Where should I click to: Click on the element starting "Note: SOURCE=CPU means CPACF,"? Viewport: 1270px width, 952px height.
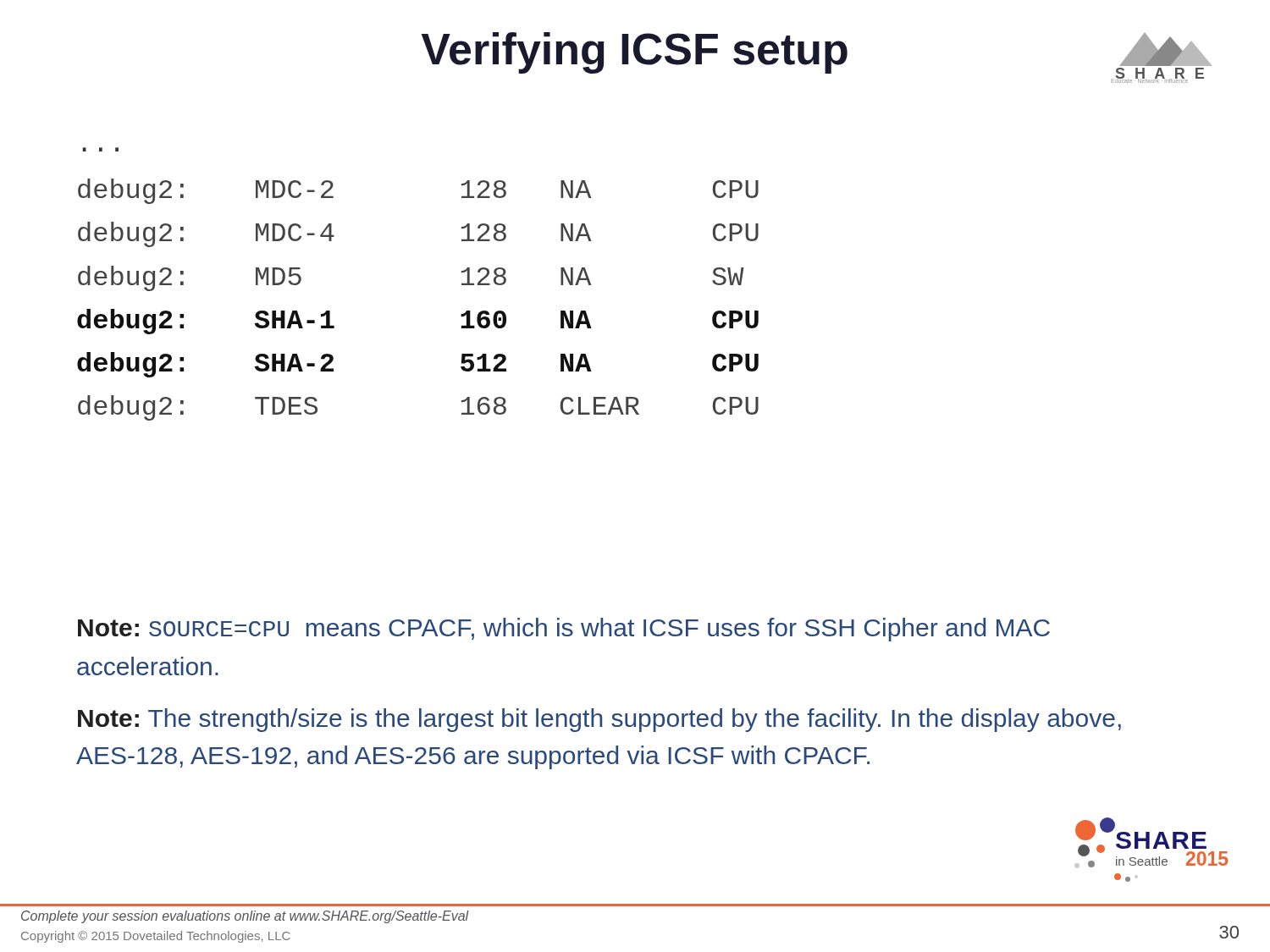tap(622, 647)
